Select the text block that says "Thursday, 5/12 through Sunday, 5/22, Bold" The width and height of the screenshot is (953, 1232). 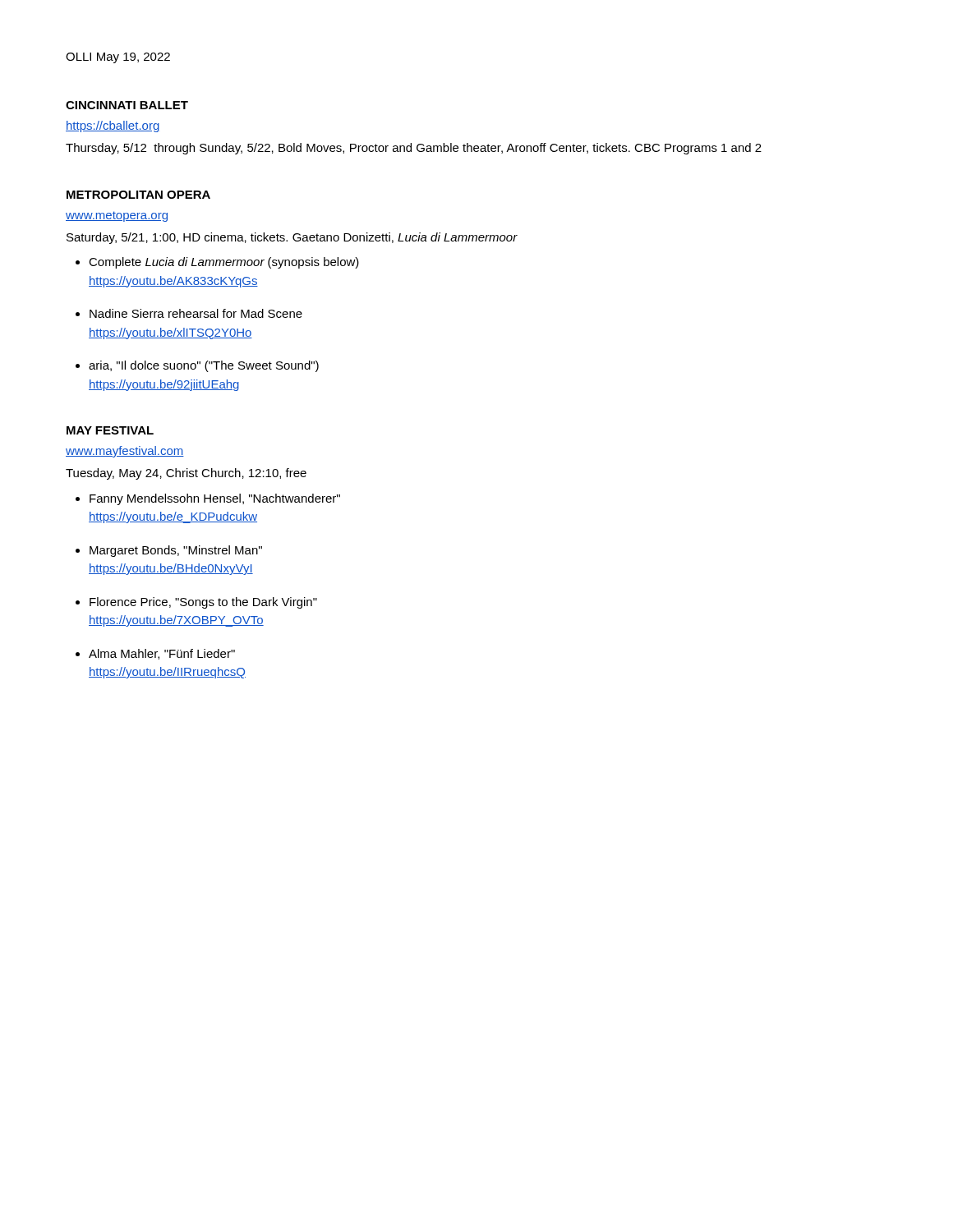[414, 147]
